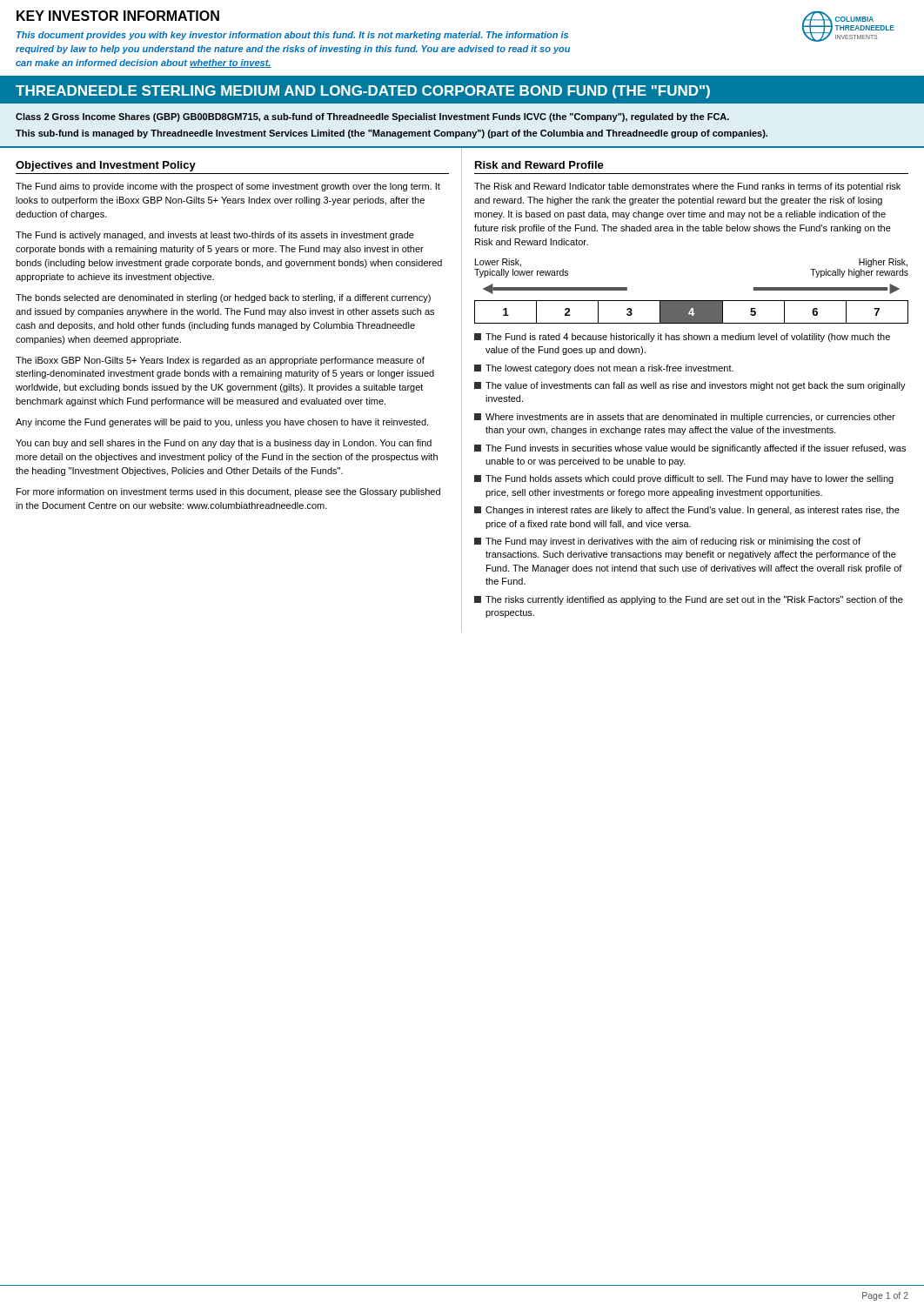Image resolution: width=924 pixels, height=1305 pixels.
Task: Find the block on this page that starts "Where investments are in assets that"
Action: 691,424
